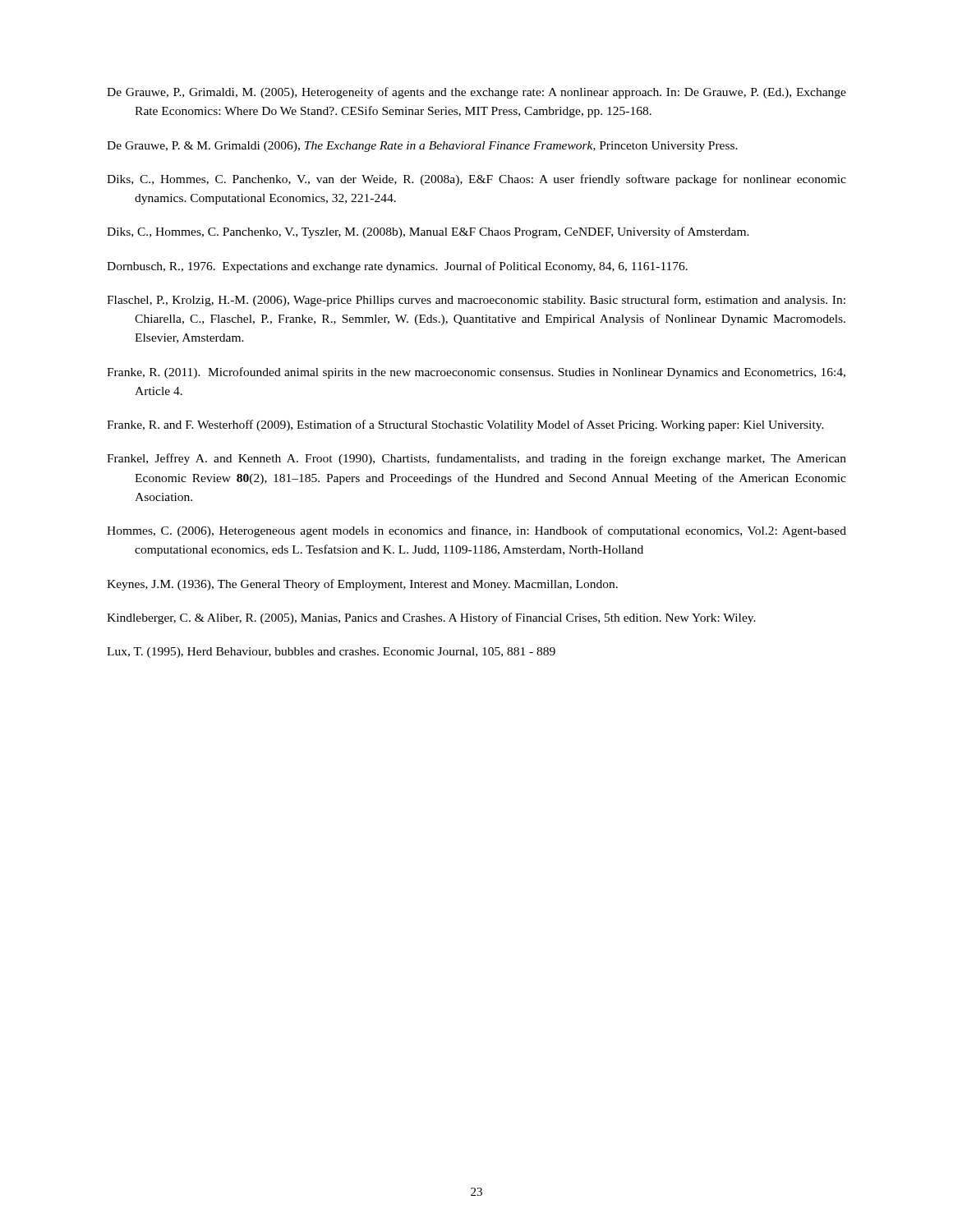Find the element starting "Hommes, C. (2006), Heterogeneous agent models"

(476, 540)
